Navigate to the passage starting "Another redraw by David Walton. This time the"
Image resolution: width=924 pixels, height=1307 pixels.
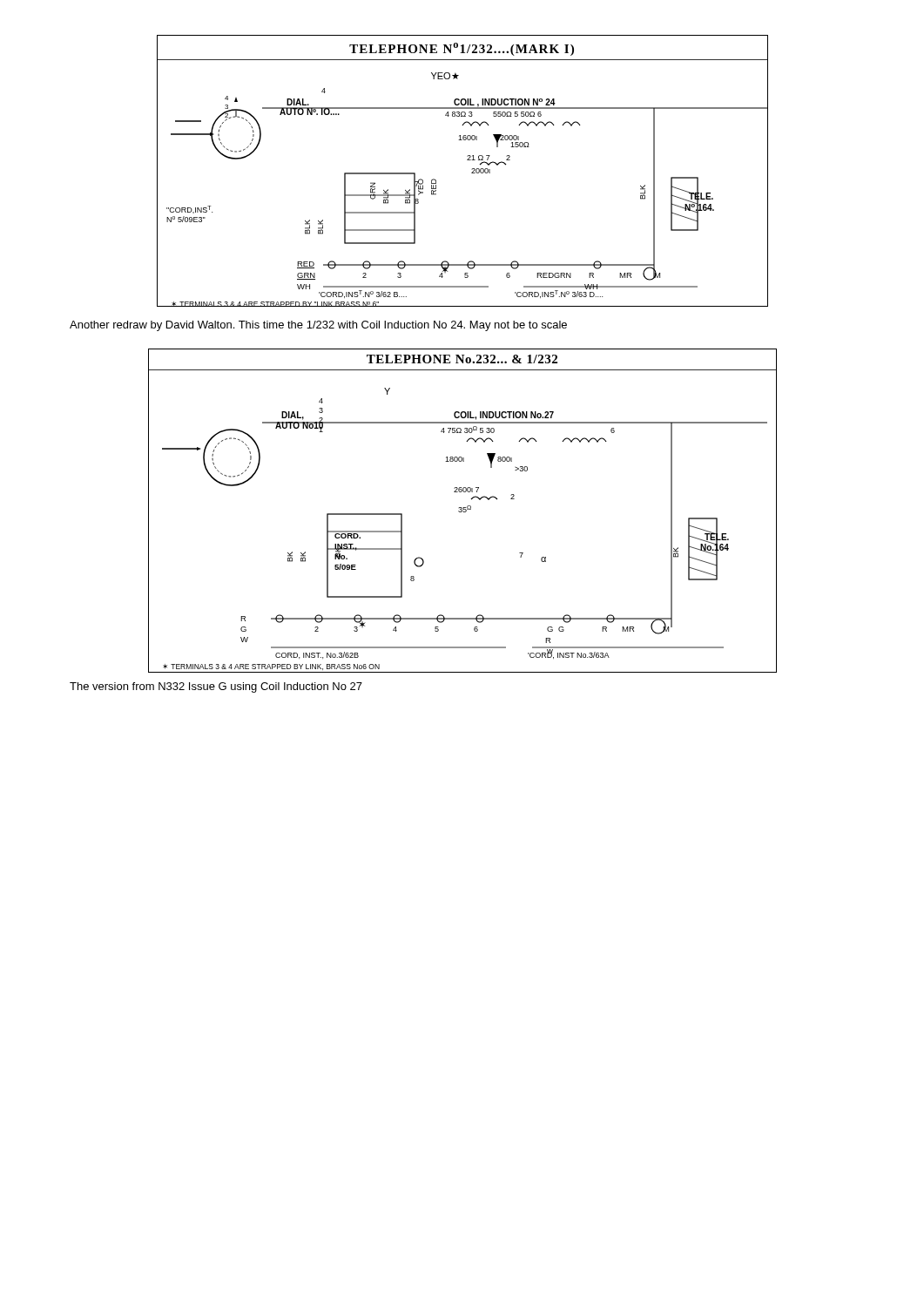pyautogui.click(x=319, y=325)
